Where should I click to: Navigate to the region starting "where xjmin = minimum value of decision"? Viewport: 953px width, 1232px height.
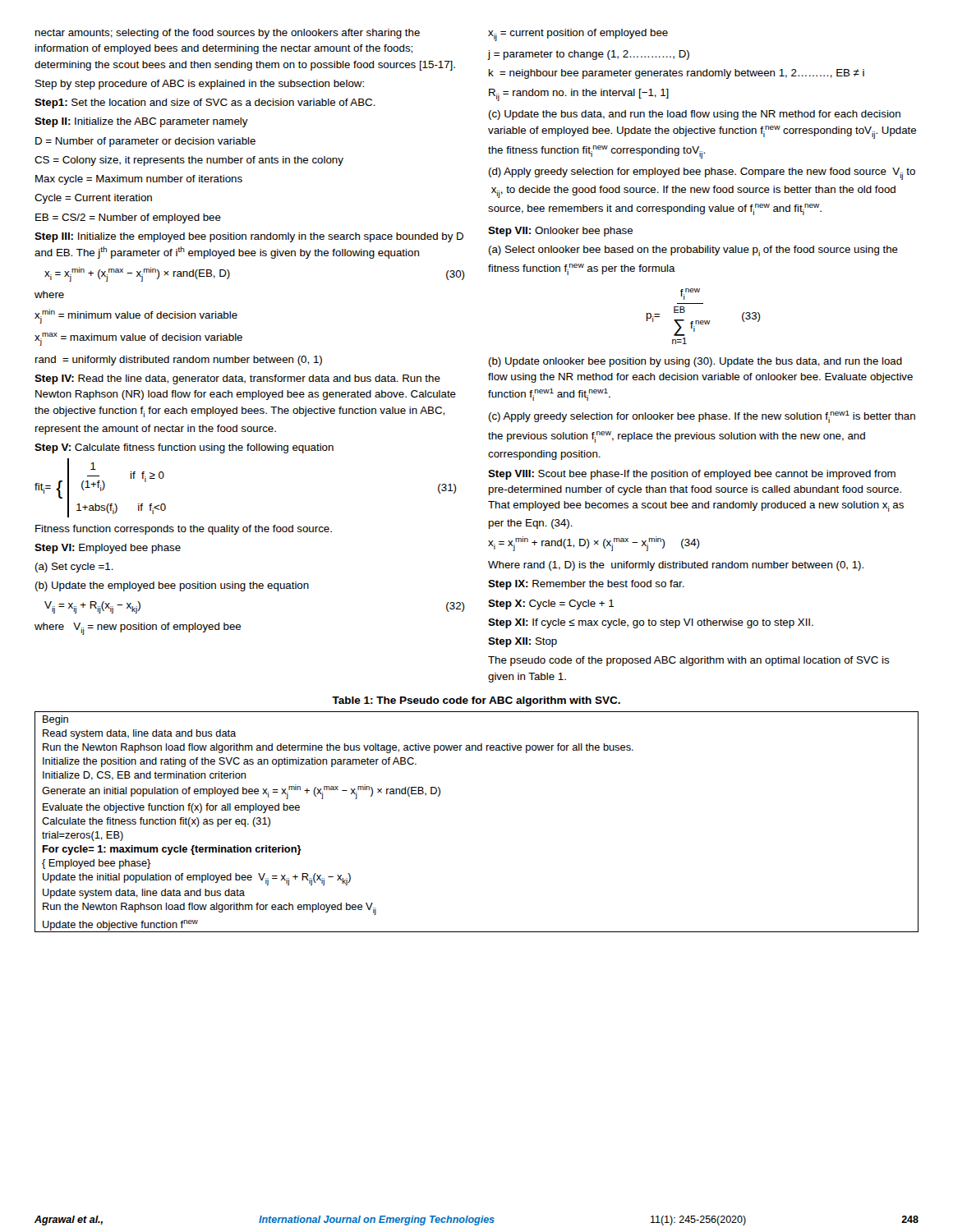[x=250, y=371]
